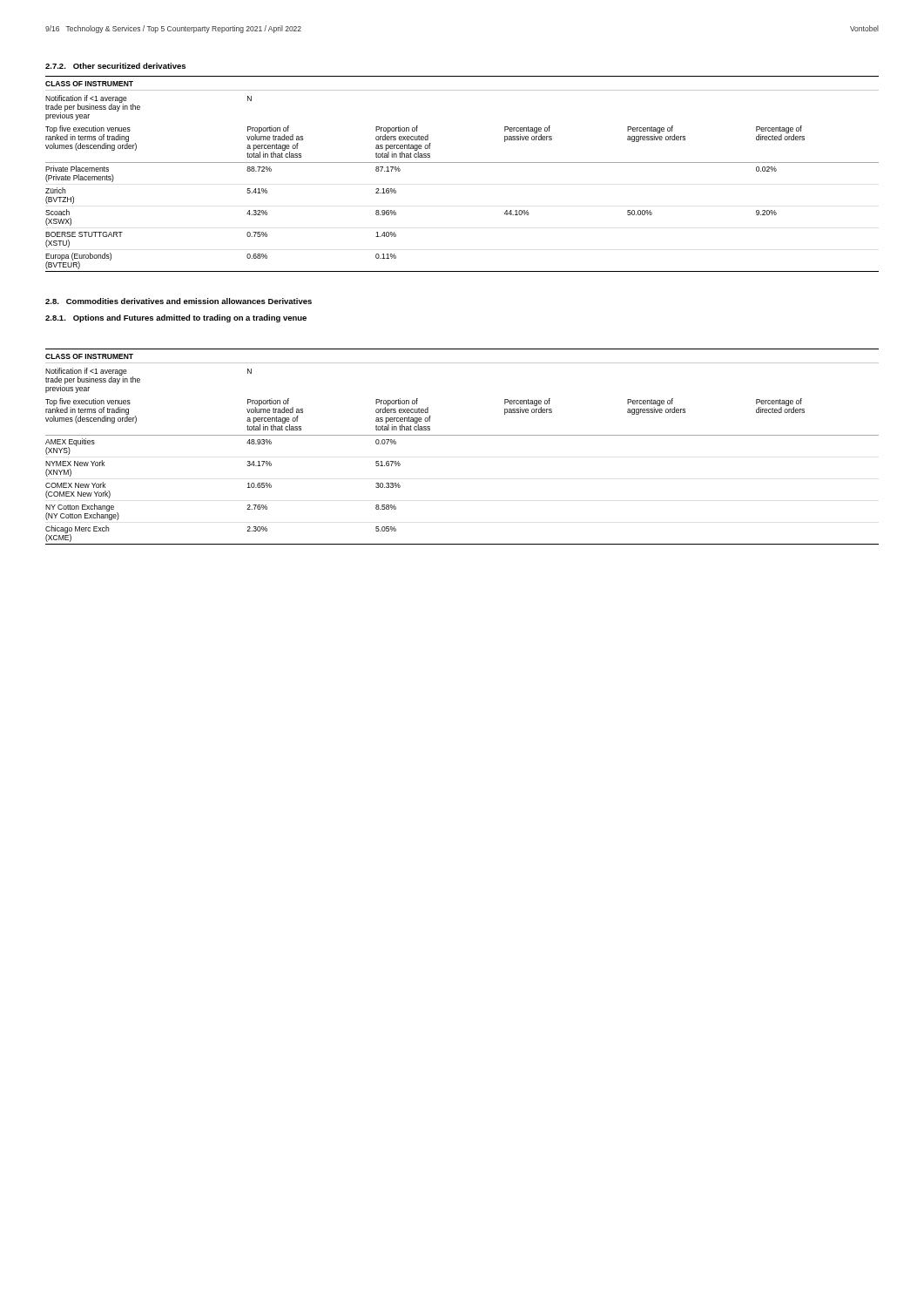Screen dimensions: 1307x924
Task: Point to "2.8. Commodities derivatives and emission allowances Derivatives"
Action: pyautogui.click(x=179, y=301)
